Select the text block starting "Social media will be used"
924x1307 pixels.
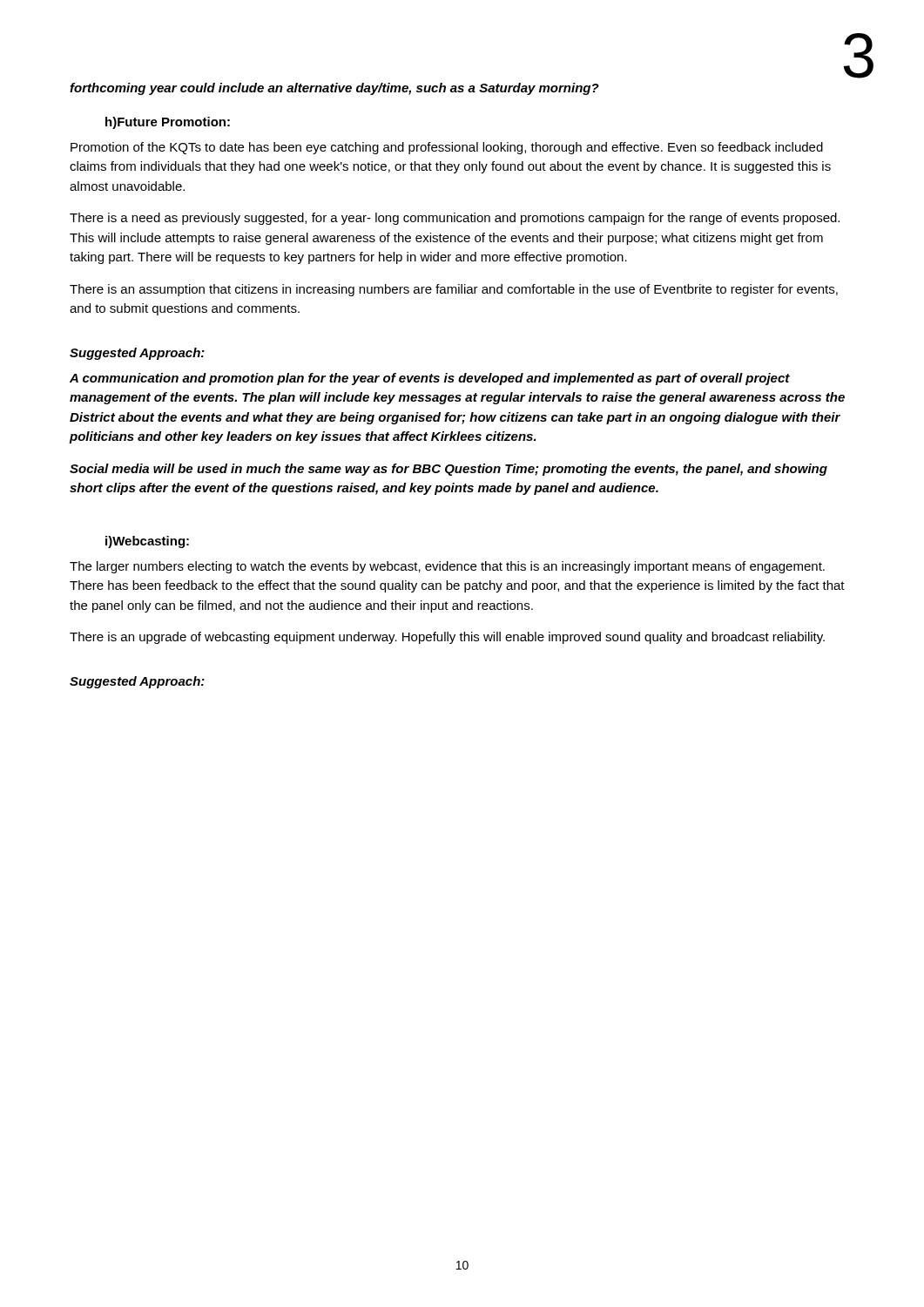pos(448,478)
